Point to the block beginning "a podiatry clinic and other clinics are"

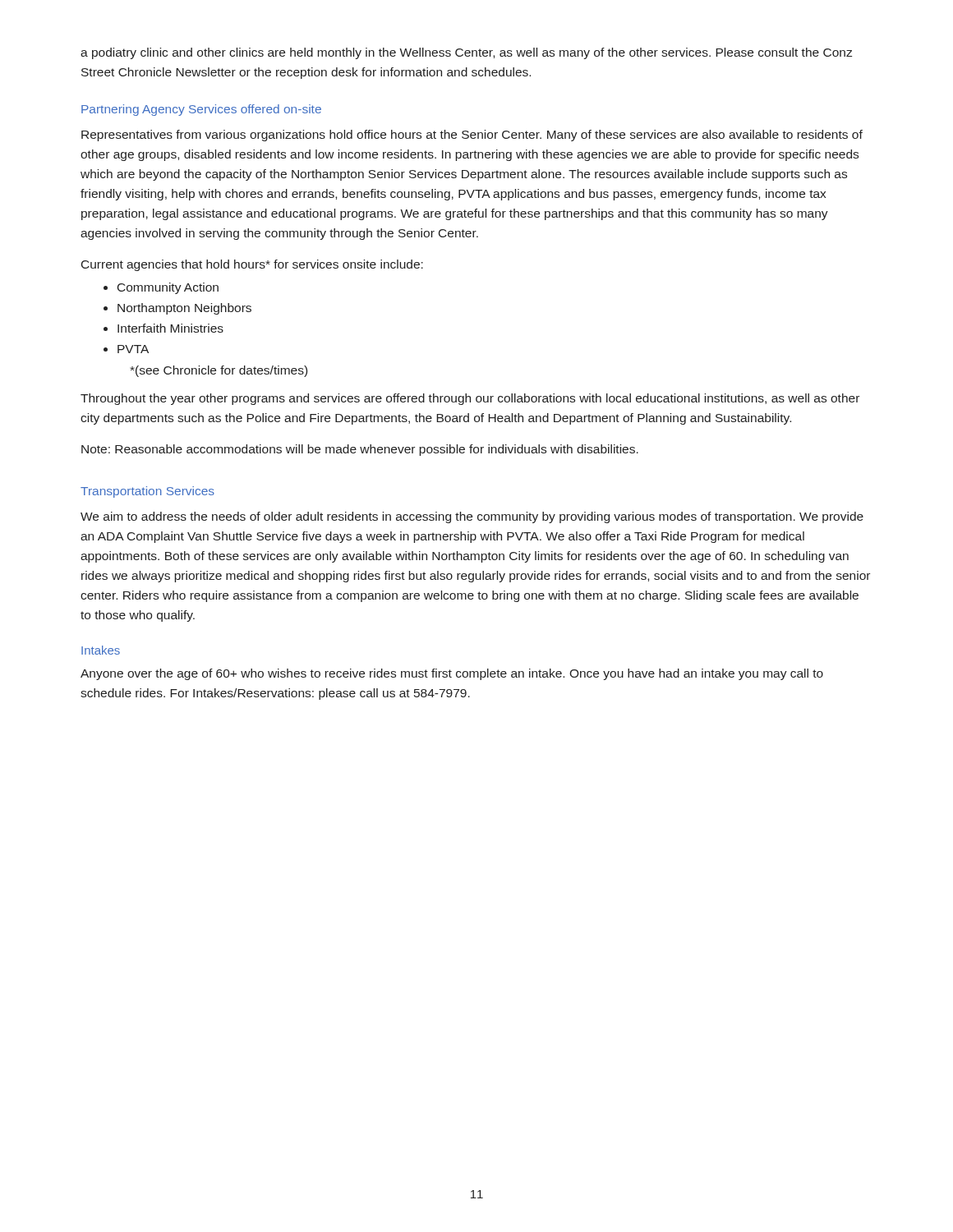pos(466,62)
